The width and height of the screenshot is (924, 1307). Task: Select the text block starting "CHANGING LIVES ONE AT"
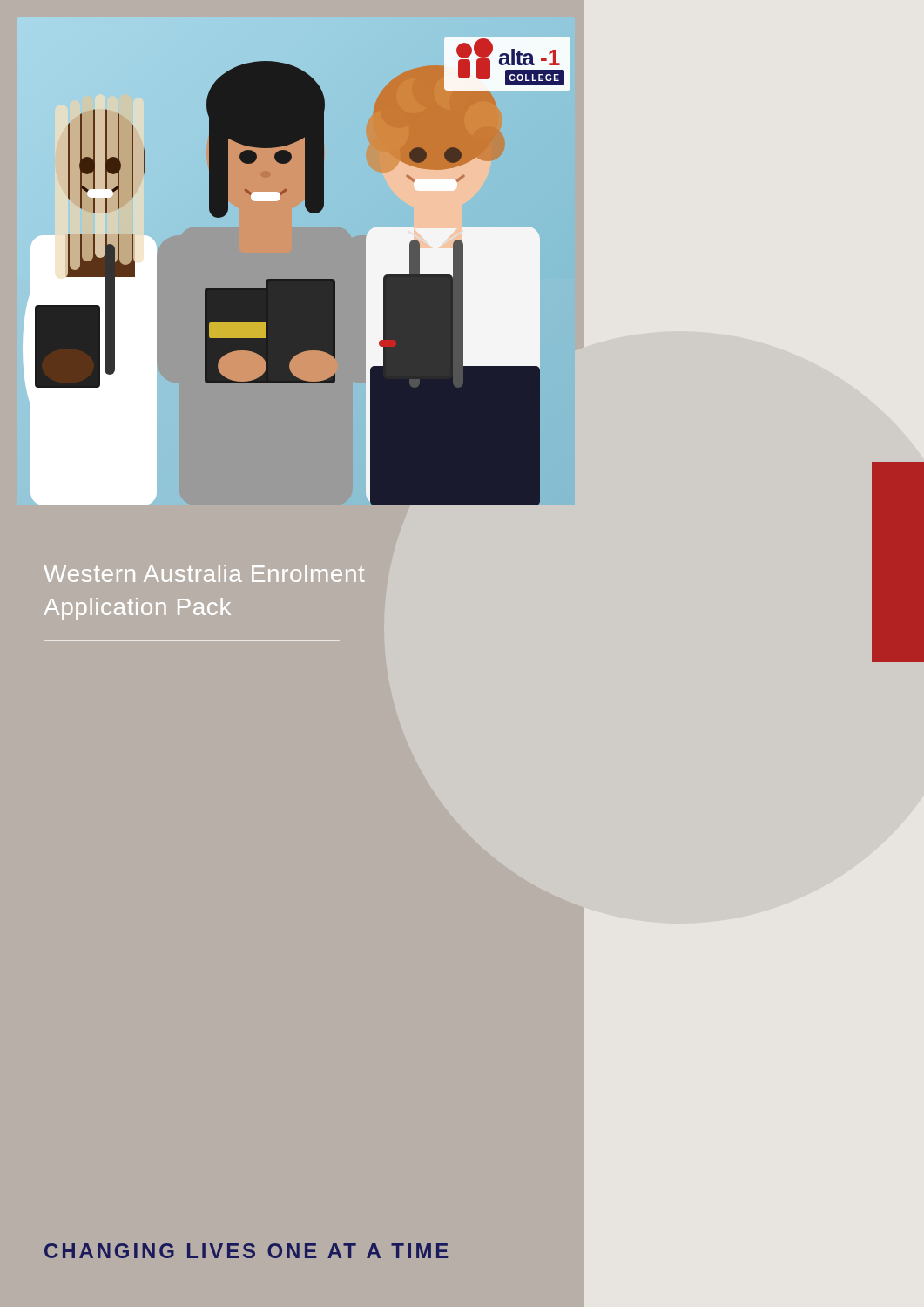(247, 1251)
